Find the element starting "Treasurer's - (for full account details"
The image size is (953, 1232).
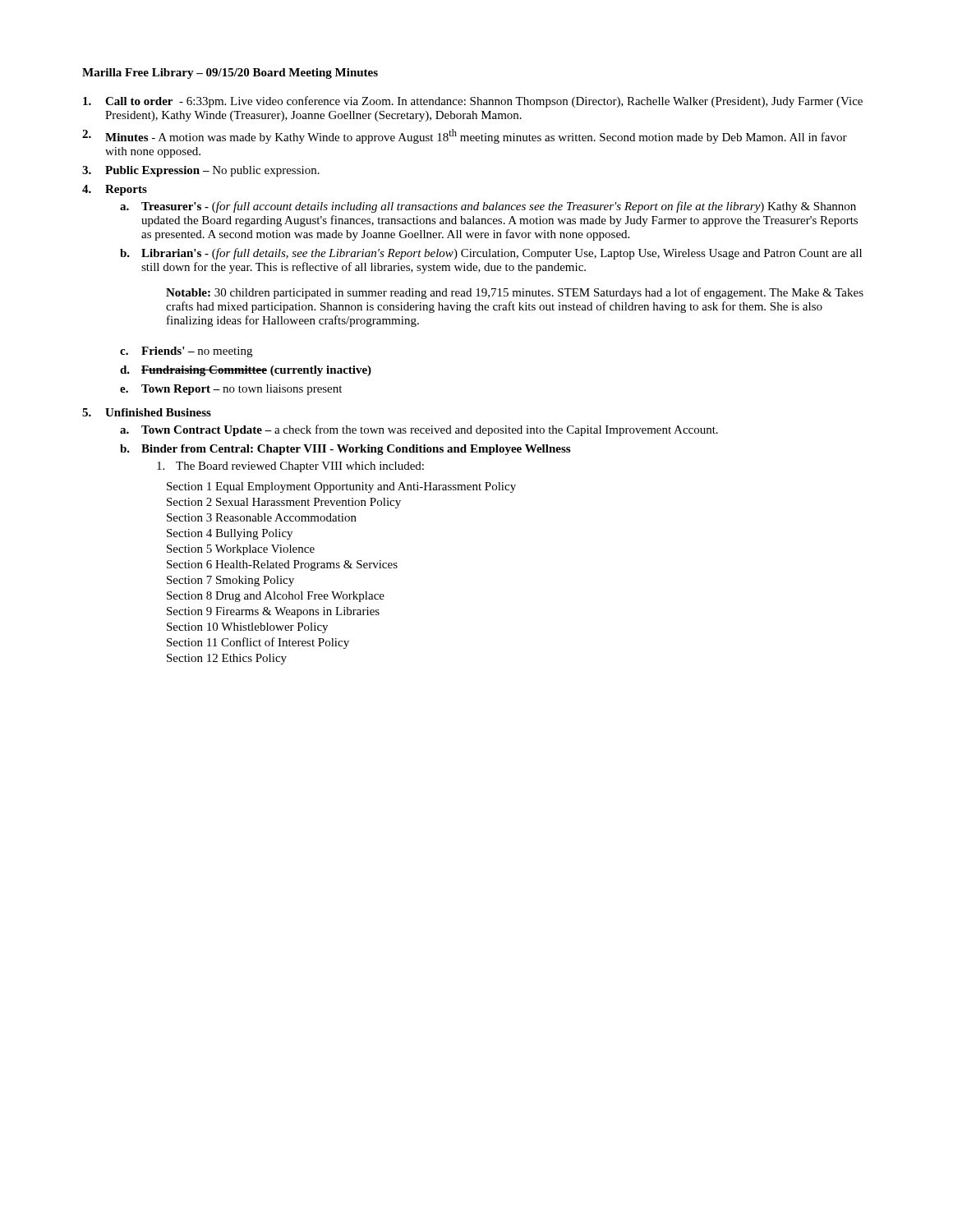coord(506,221)
